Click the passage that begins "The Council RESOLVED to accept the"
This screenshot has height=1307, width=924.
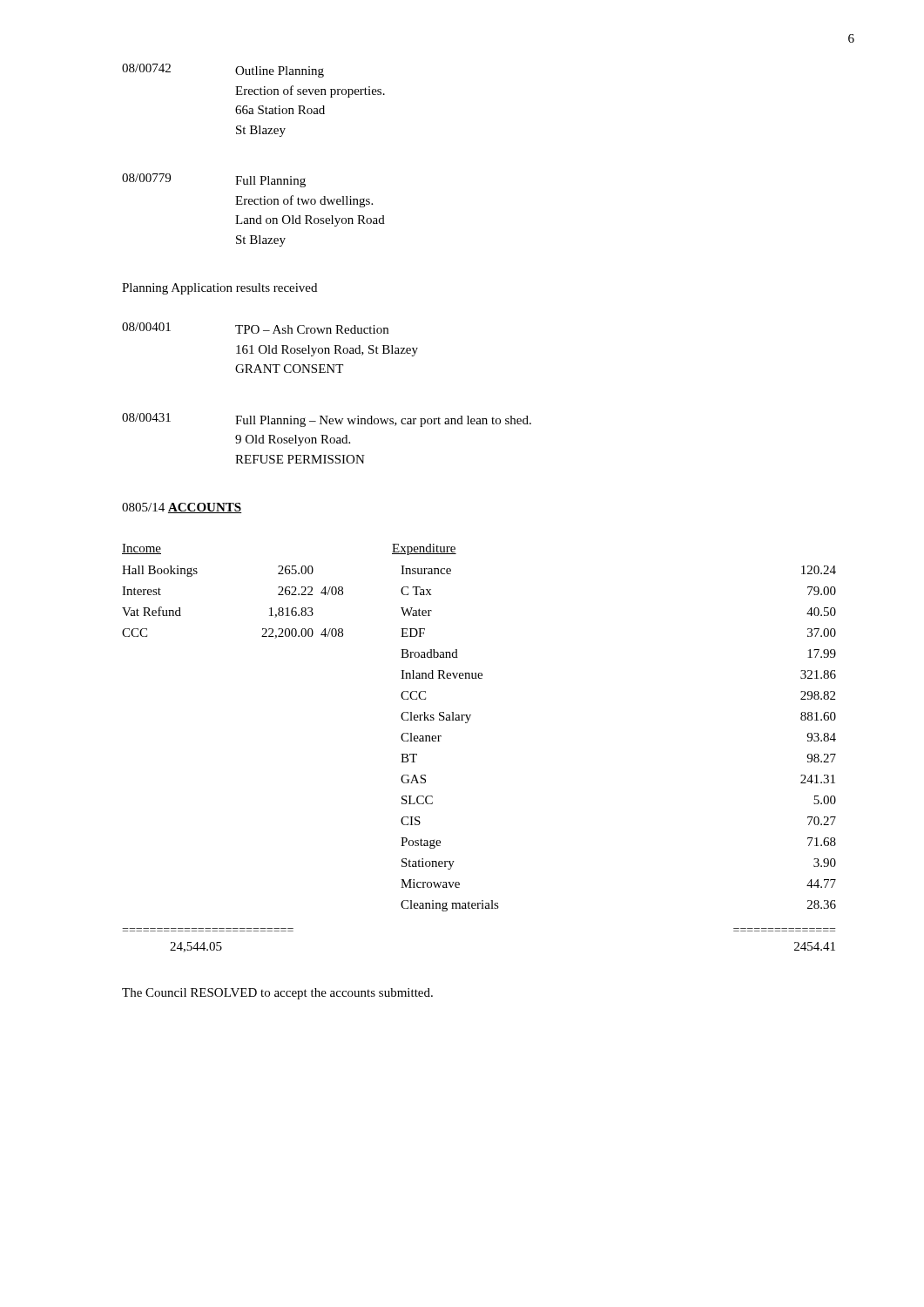278,992
